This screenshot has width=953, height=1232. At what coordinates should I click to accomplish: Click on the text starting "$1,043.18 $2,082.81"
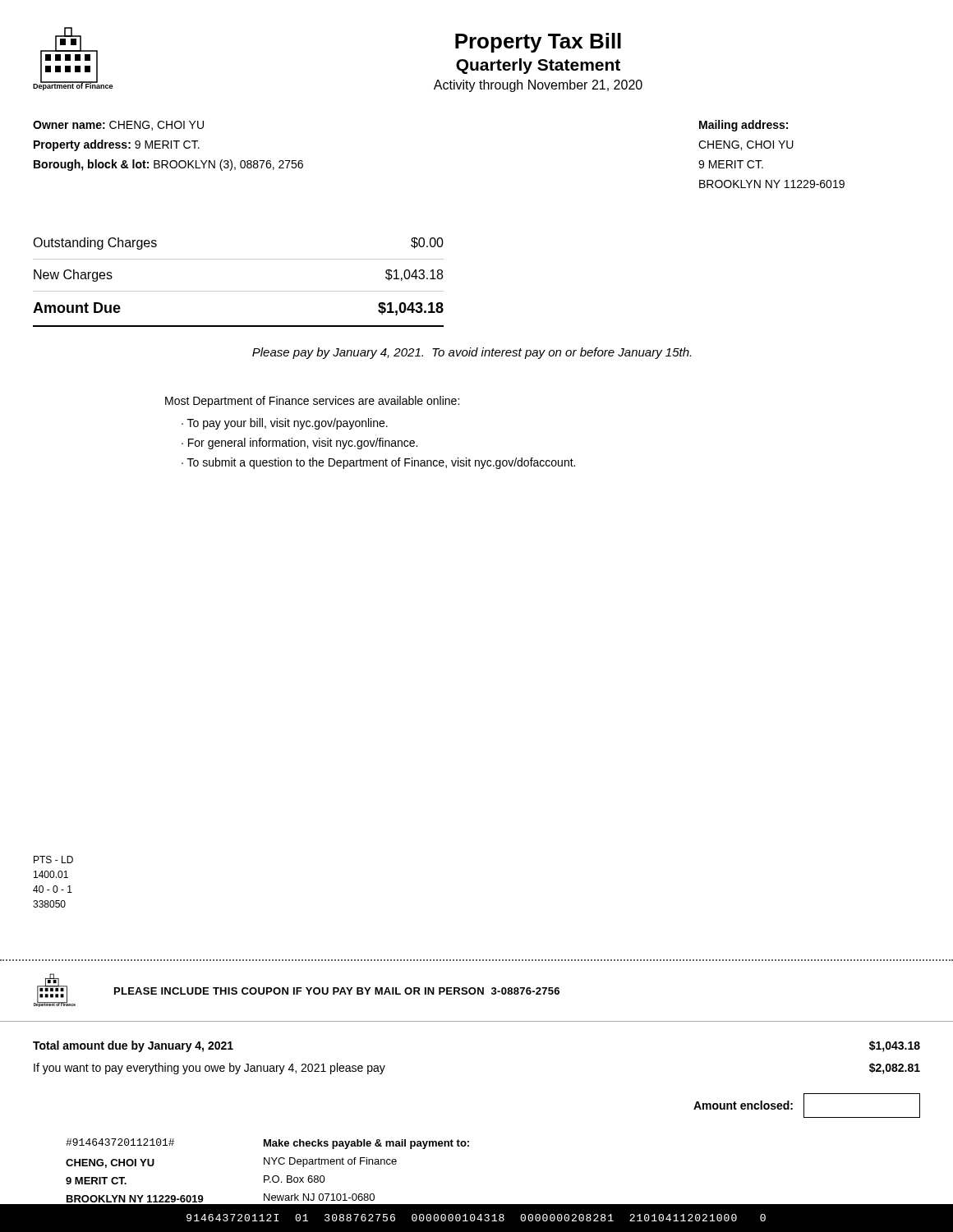895,1056
